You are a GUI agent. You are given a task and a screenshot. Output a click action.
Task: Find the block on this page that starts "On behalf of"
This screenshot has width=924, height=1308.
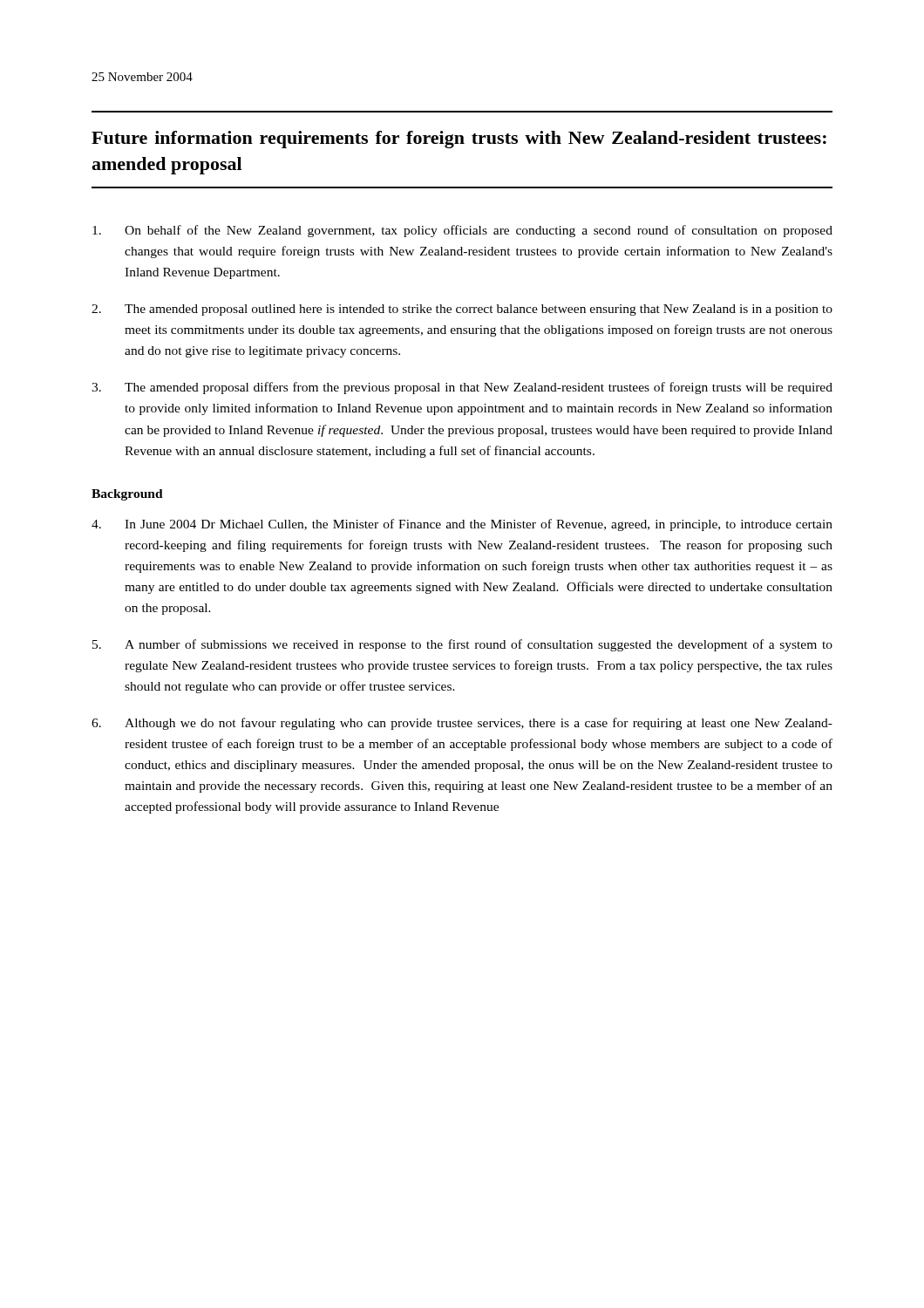(x=462, y=251)
